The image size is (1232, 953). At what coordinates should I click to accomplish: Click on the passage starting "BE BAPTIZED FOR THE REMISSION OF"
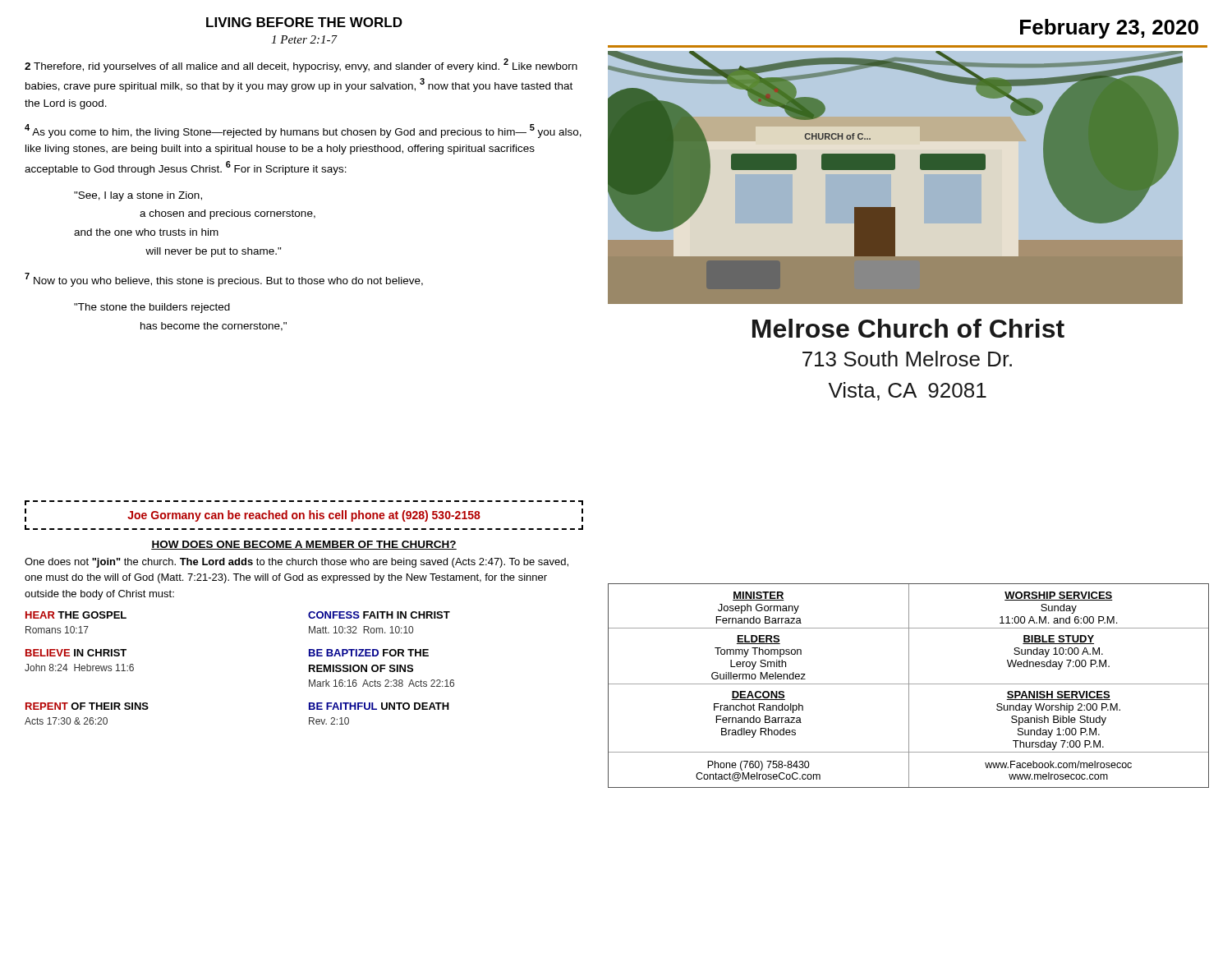(x=446, y=669)
